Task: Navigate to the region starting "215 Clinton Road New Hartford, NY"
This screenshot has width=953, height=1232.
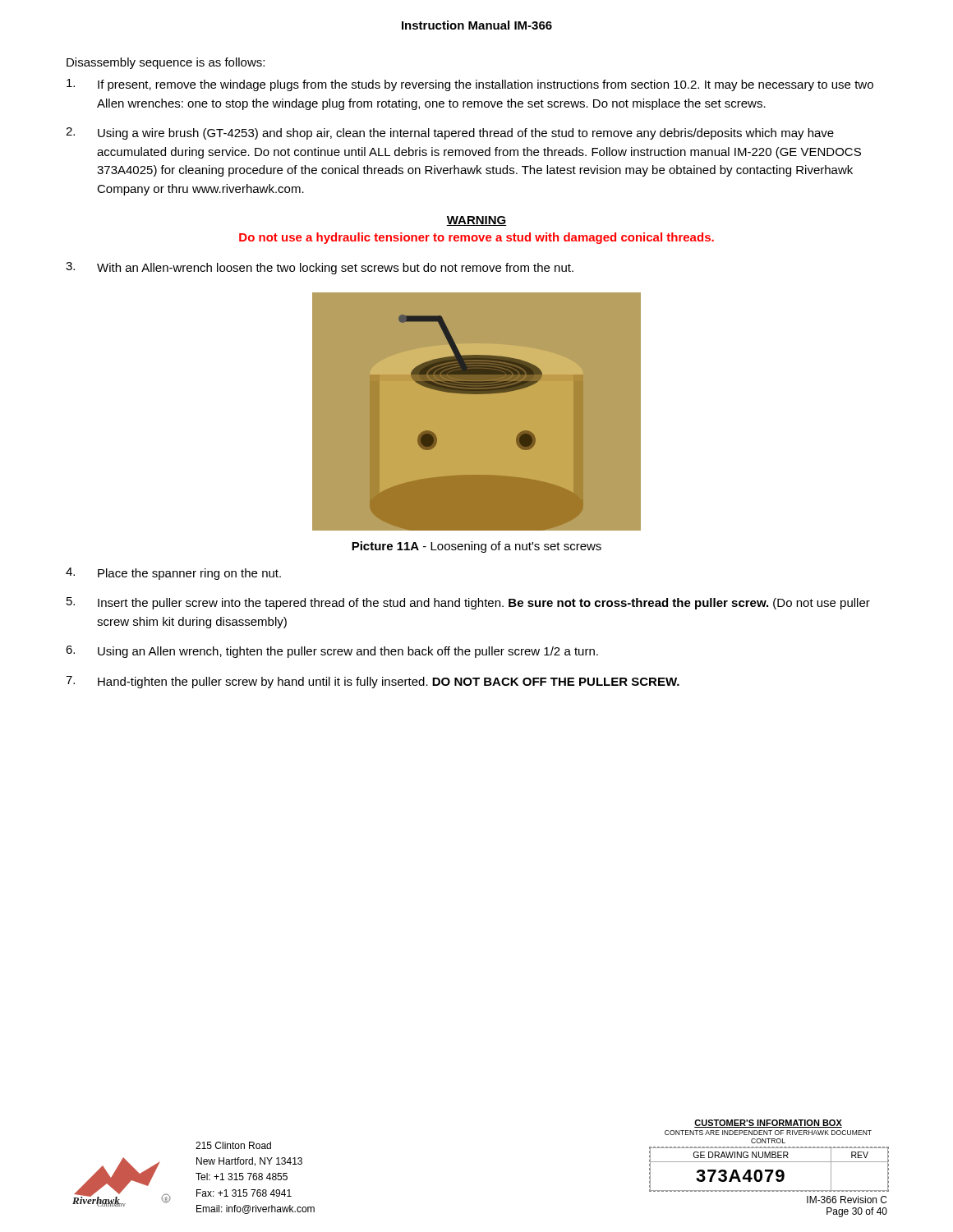Action: (255, 1177)
